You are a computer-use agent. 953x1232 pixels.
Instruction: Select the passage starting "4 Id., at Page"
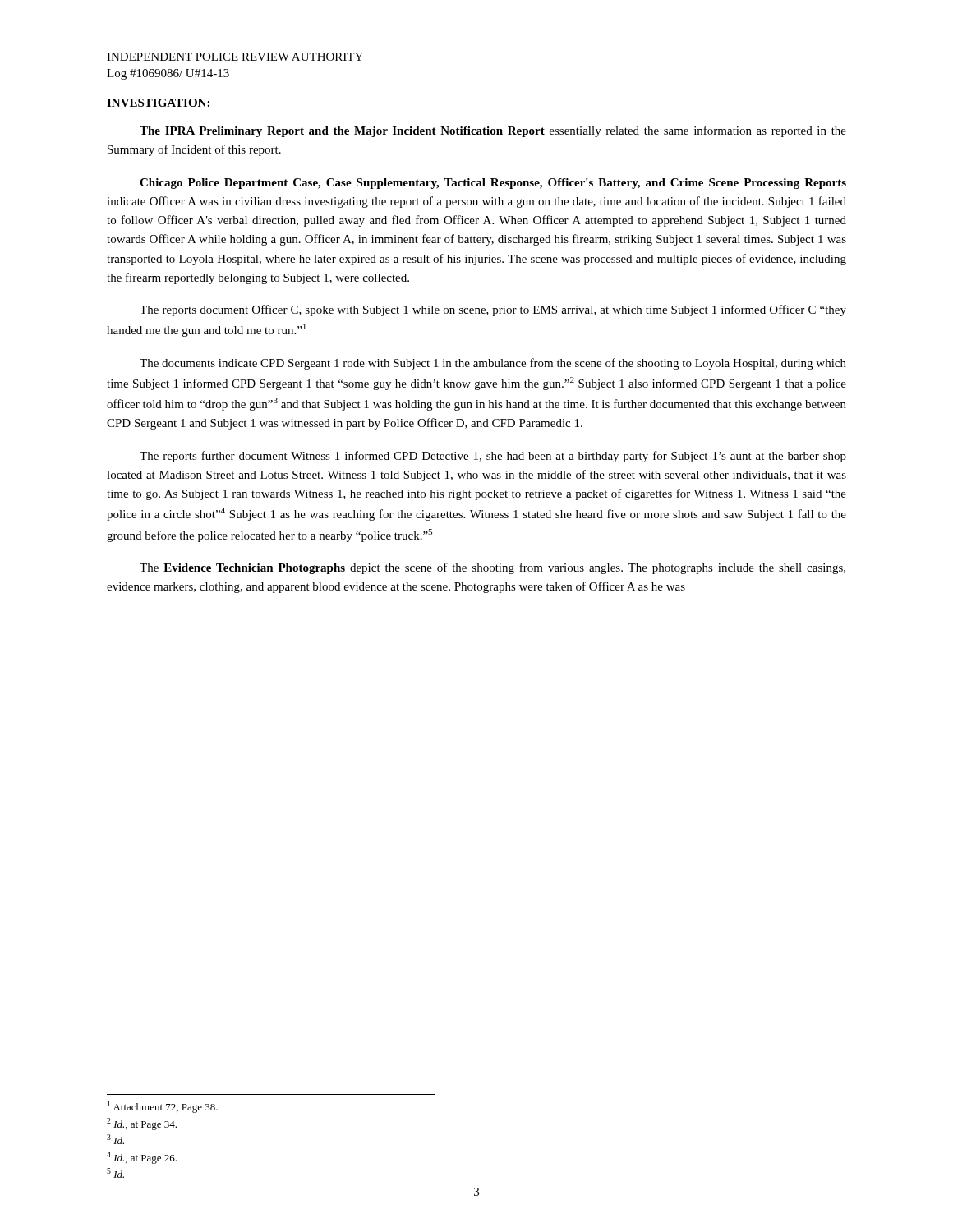(142, 1157)
